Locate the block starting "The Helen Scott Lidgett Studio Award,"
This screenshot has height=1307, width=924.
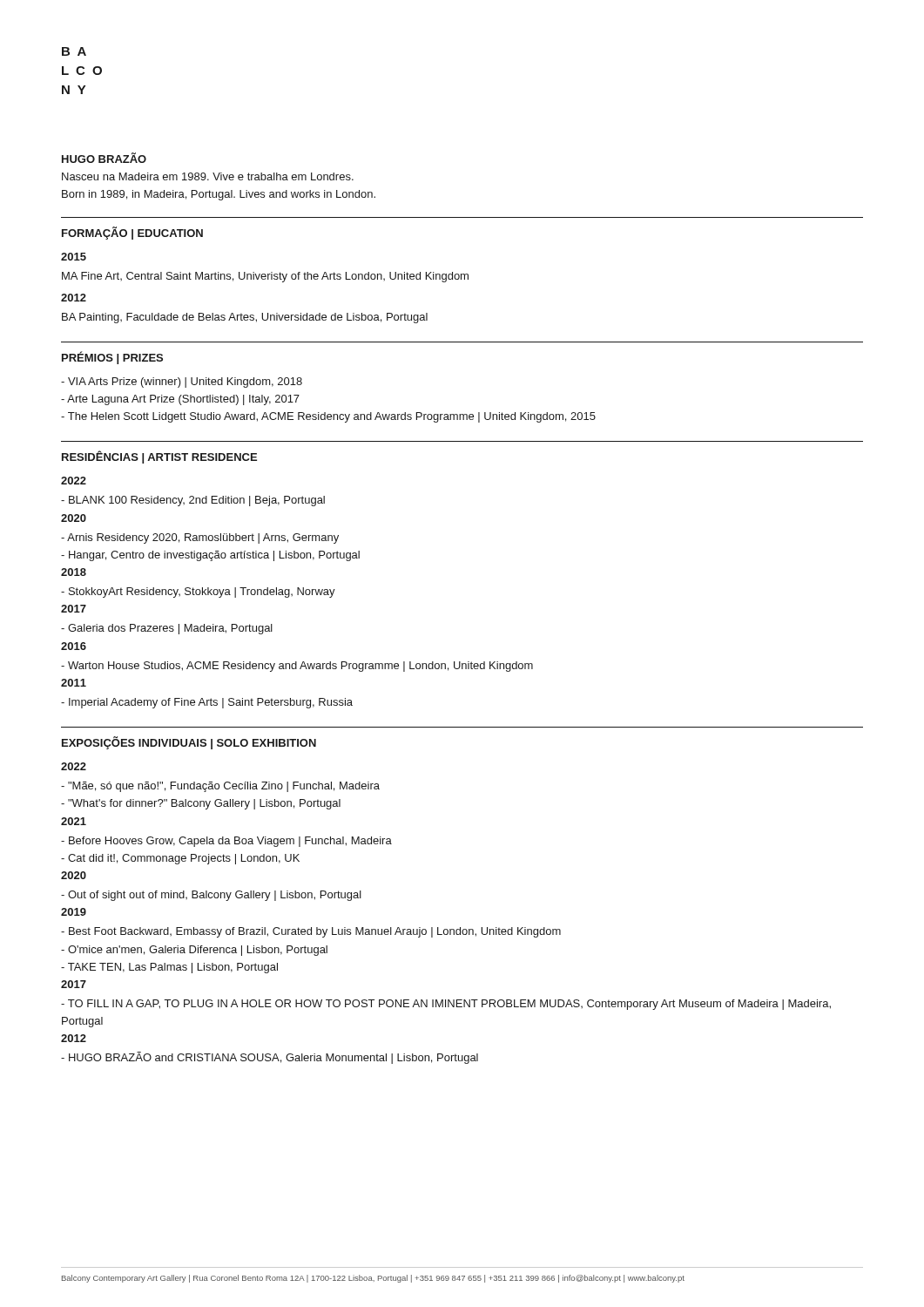tap(328, 416)
